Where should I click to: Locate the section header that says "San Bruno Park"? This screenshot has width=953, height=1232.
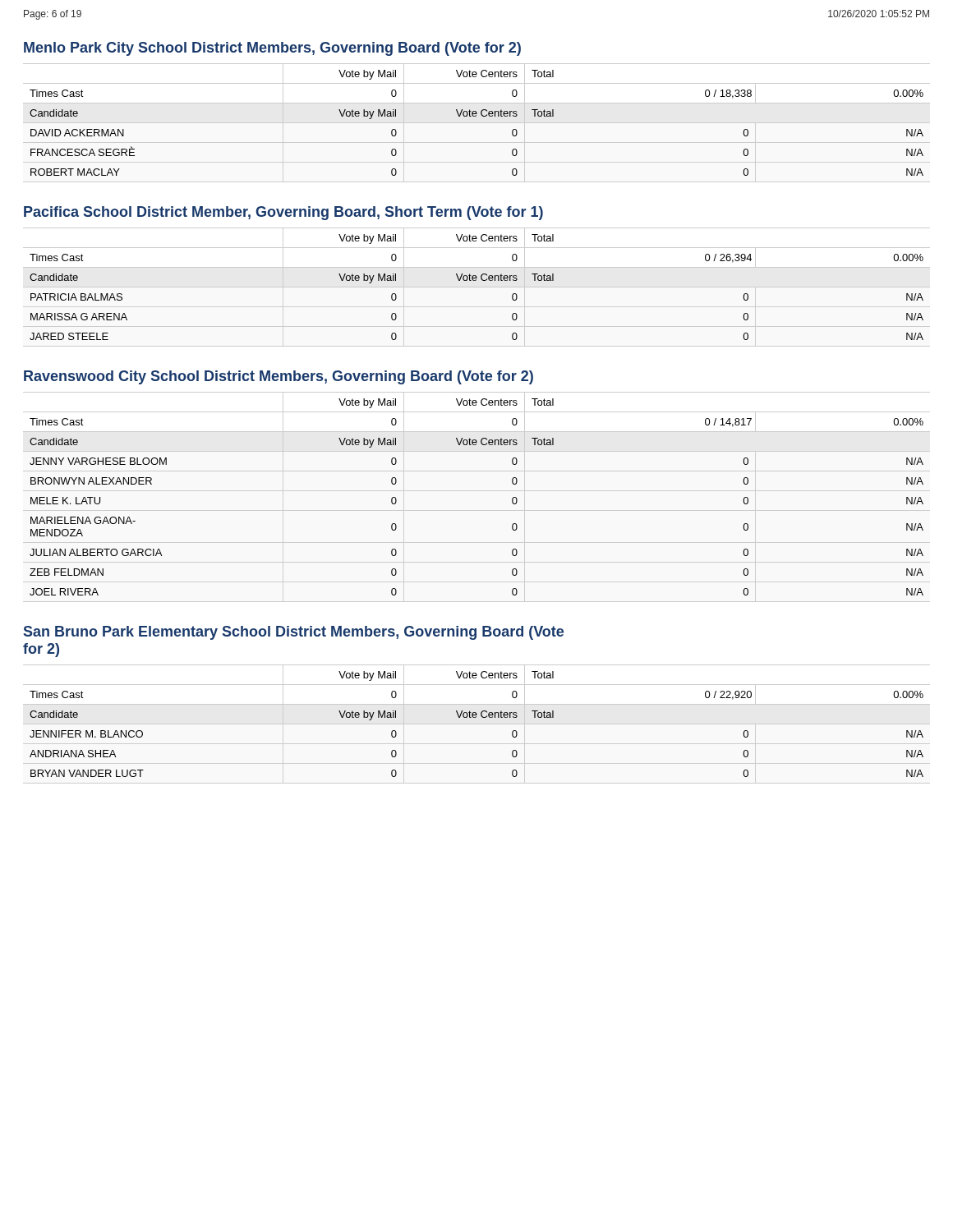point(294,640)
